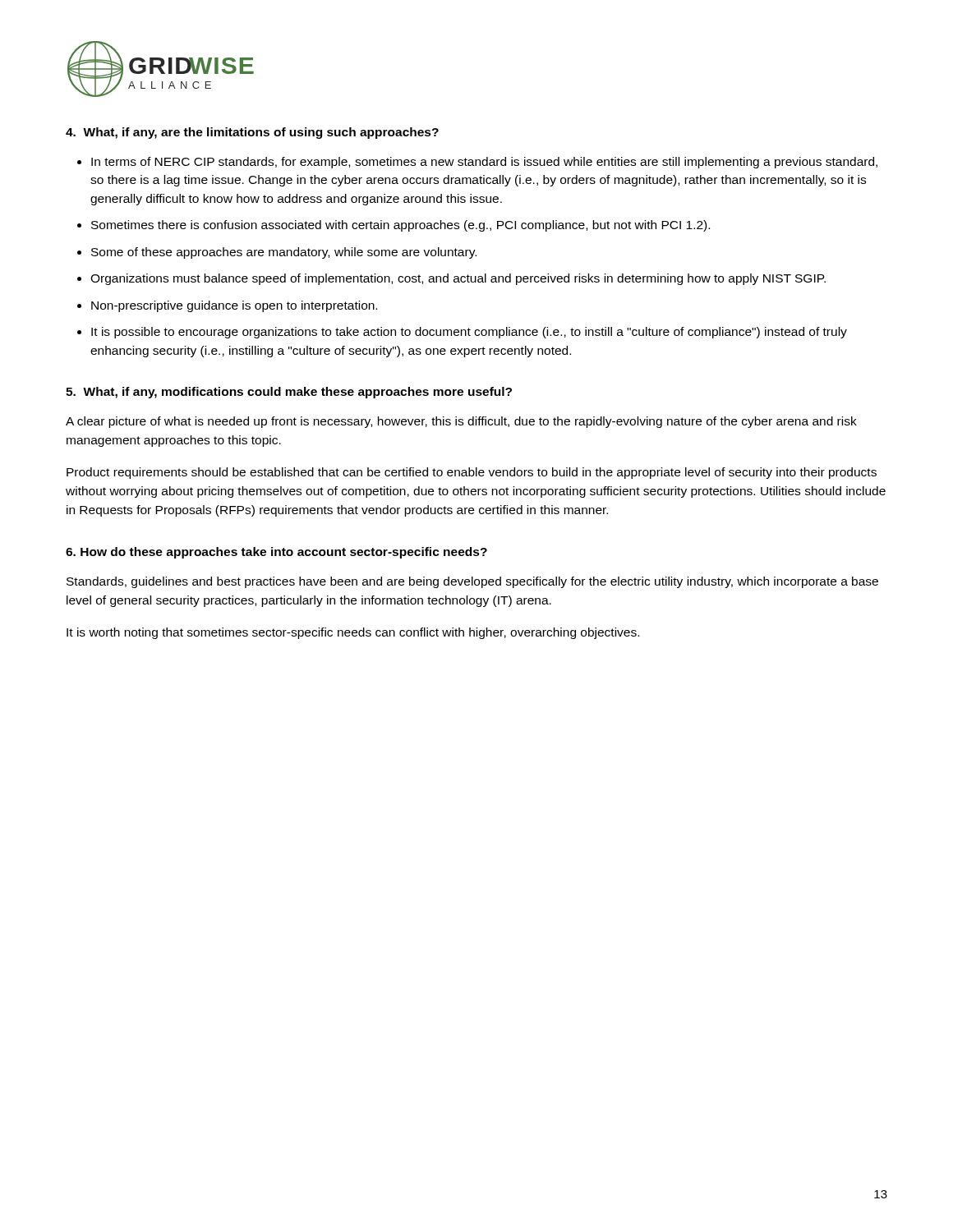
Task: Point to the block beginning "Sometimes there is confusion associated with certain"
Action: point(401,225)
